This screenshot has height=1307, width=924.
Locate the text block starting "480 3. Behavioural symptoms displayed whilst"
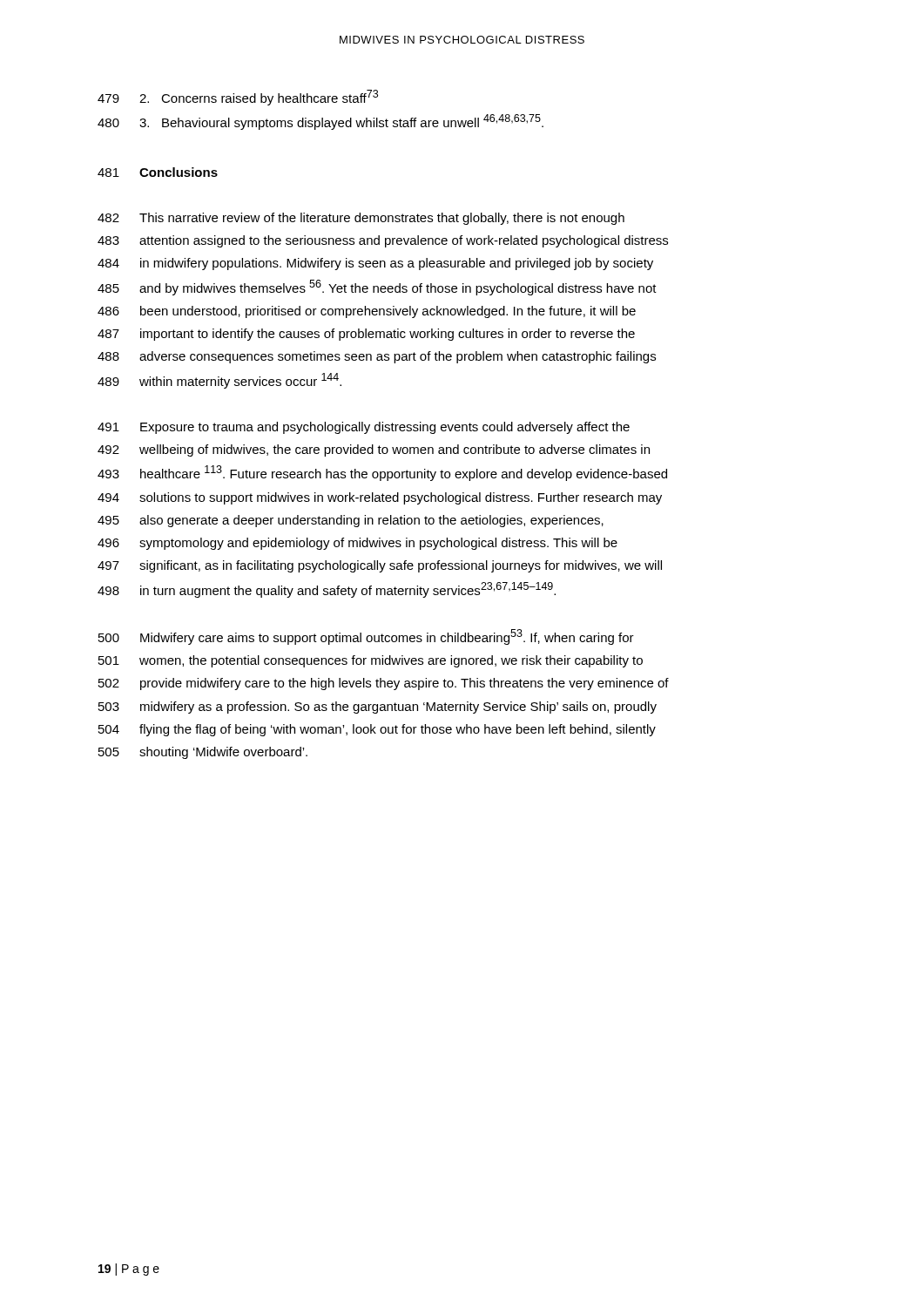tap(321, 122)
